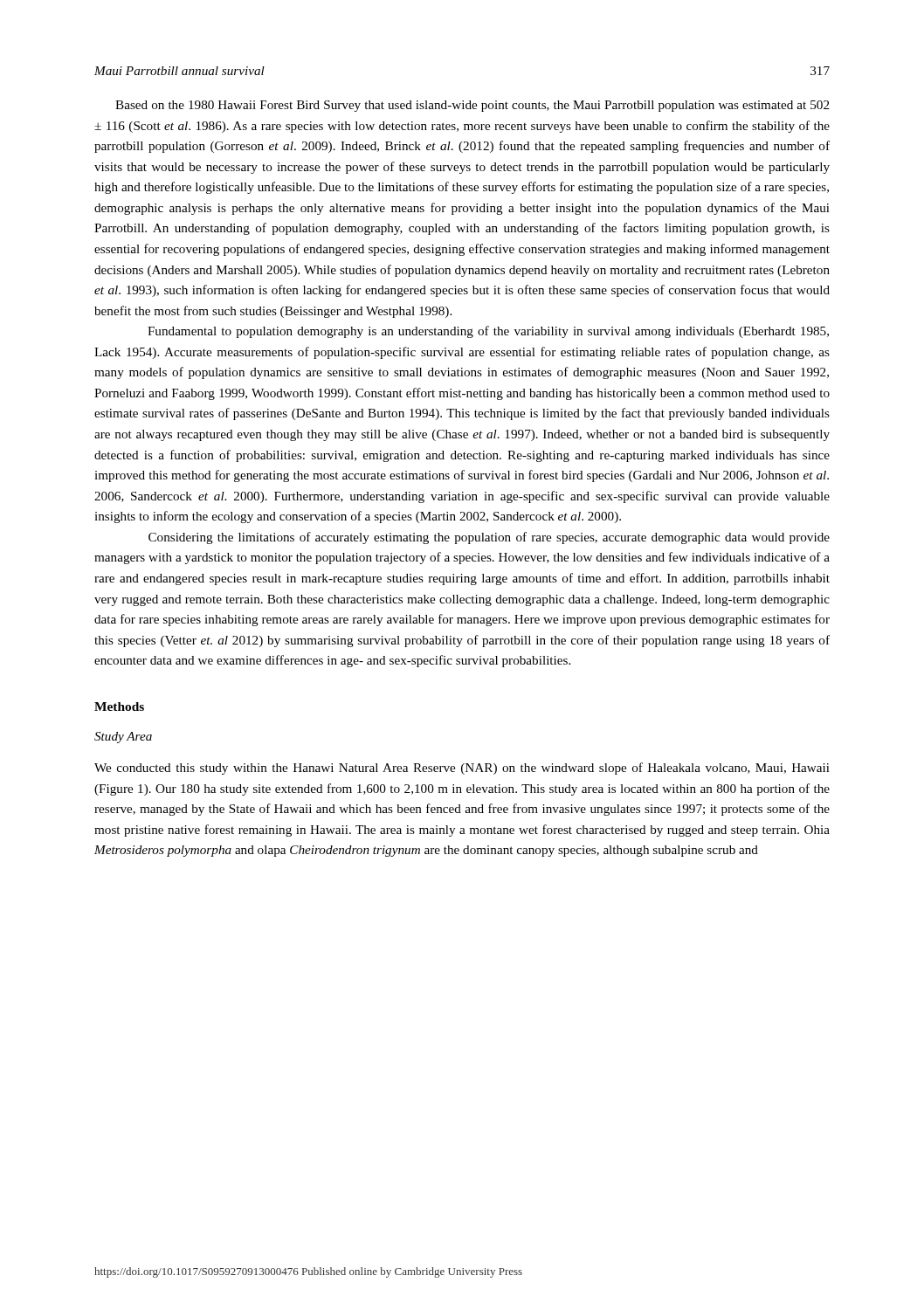Image resolution: width=924 pixels, height=1310 pixels.
Task: Select the block starting "We conducted this study within"
Action: (462, 809)
